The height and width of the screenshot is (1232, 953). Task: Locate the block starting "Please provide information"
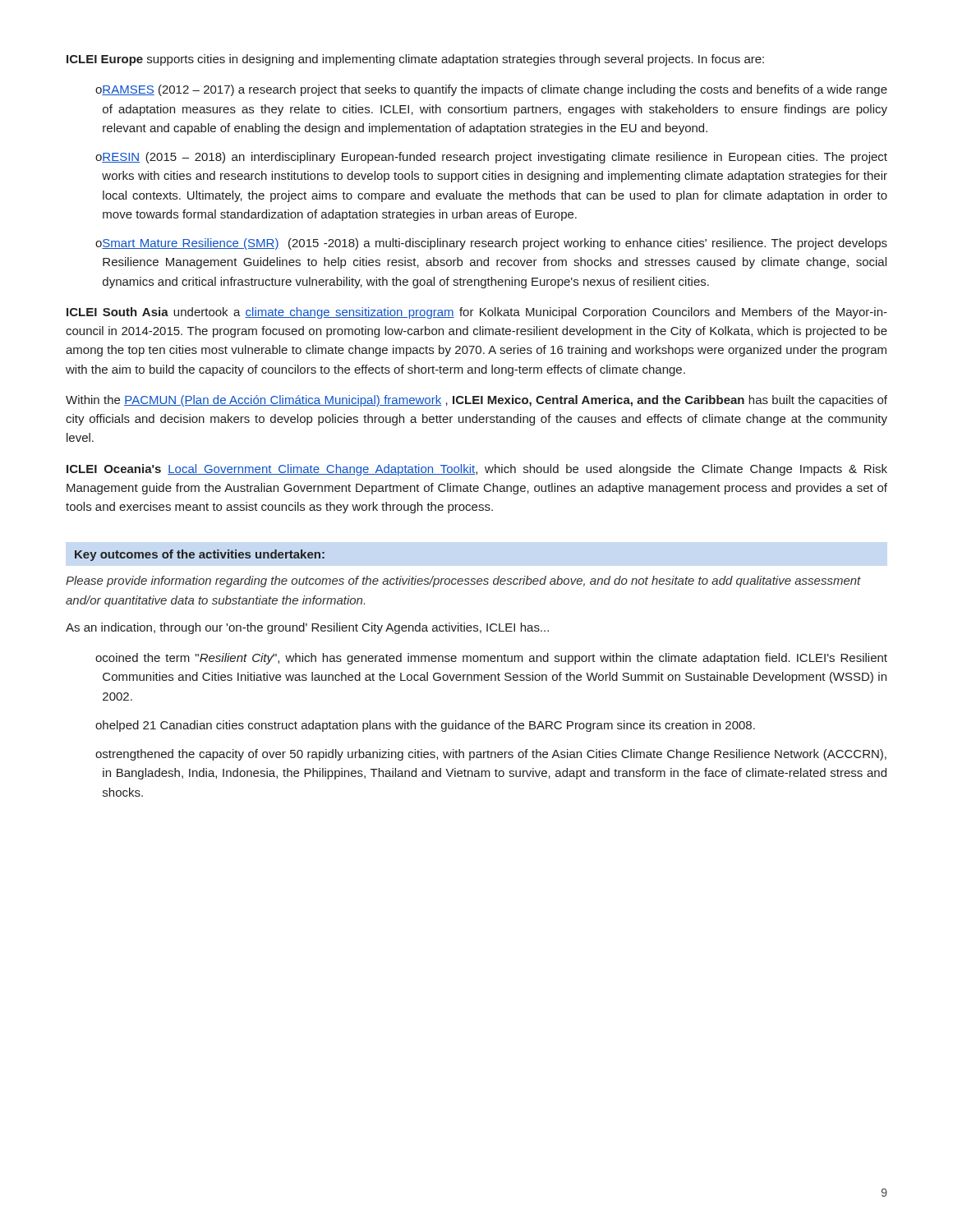point(463,590)
